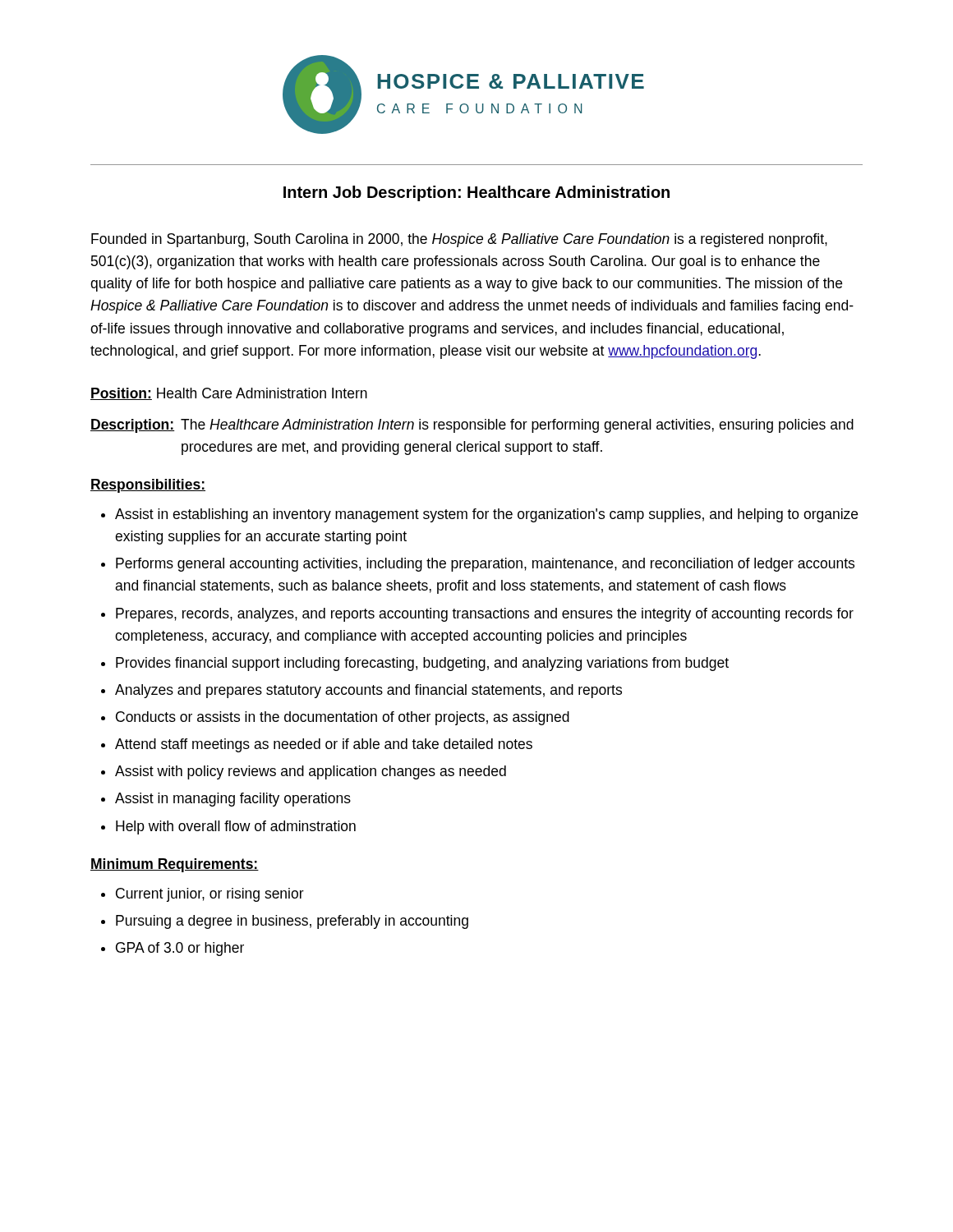
Task: Locate the text block starting "Performs general accounting activities, including the preparation, maintenance,"
Action: click(x=485, y=575)
